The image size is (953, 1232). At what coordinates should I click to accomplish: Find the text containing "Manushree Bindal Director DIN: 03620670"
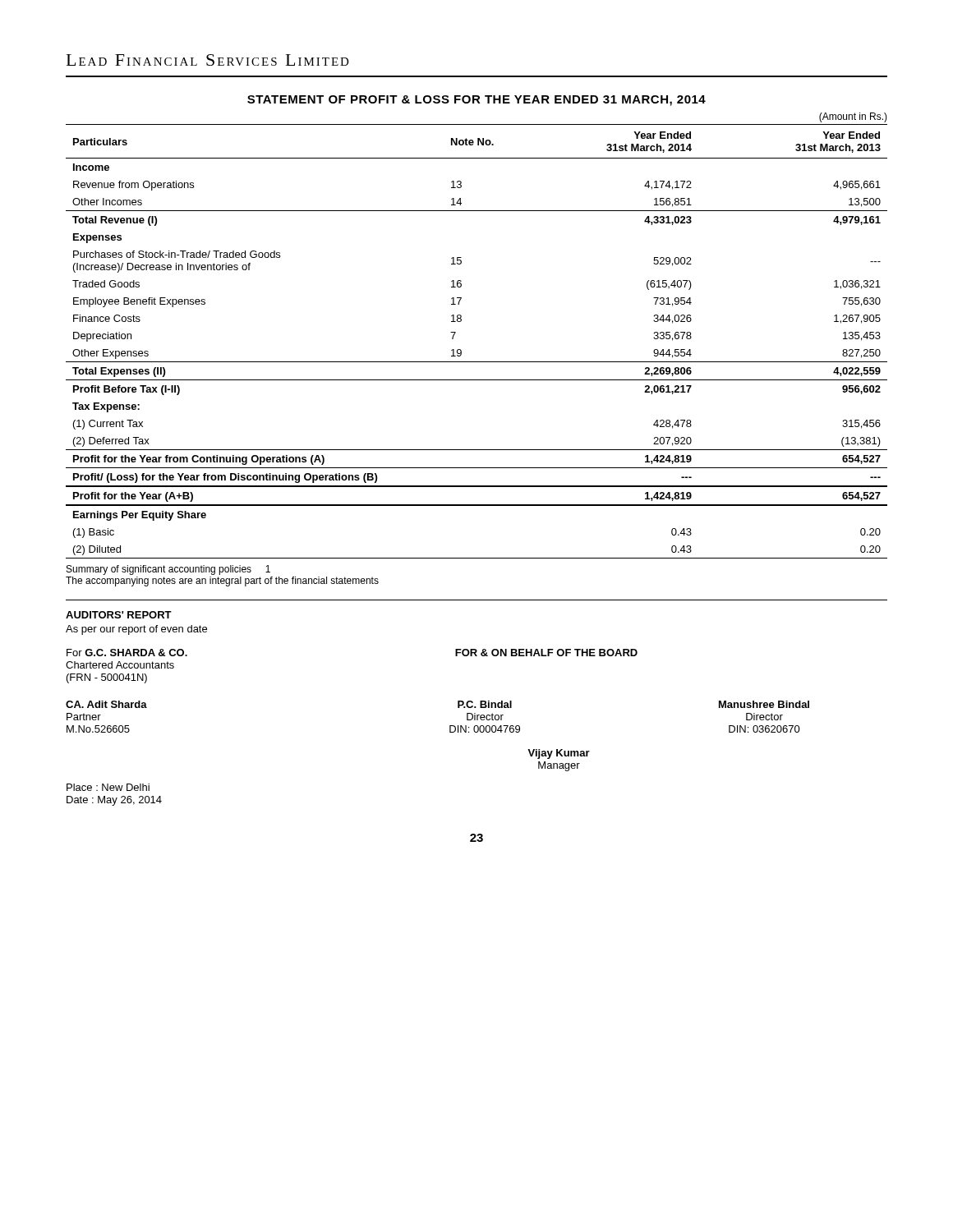point(764,717)
